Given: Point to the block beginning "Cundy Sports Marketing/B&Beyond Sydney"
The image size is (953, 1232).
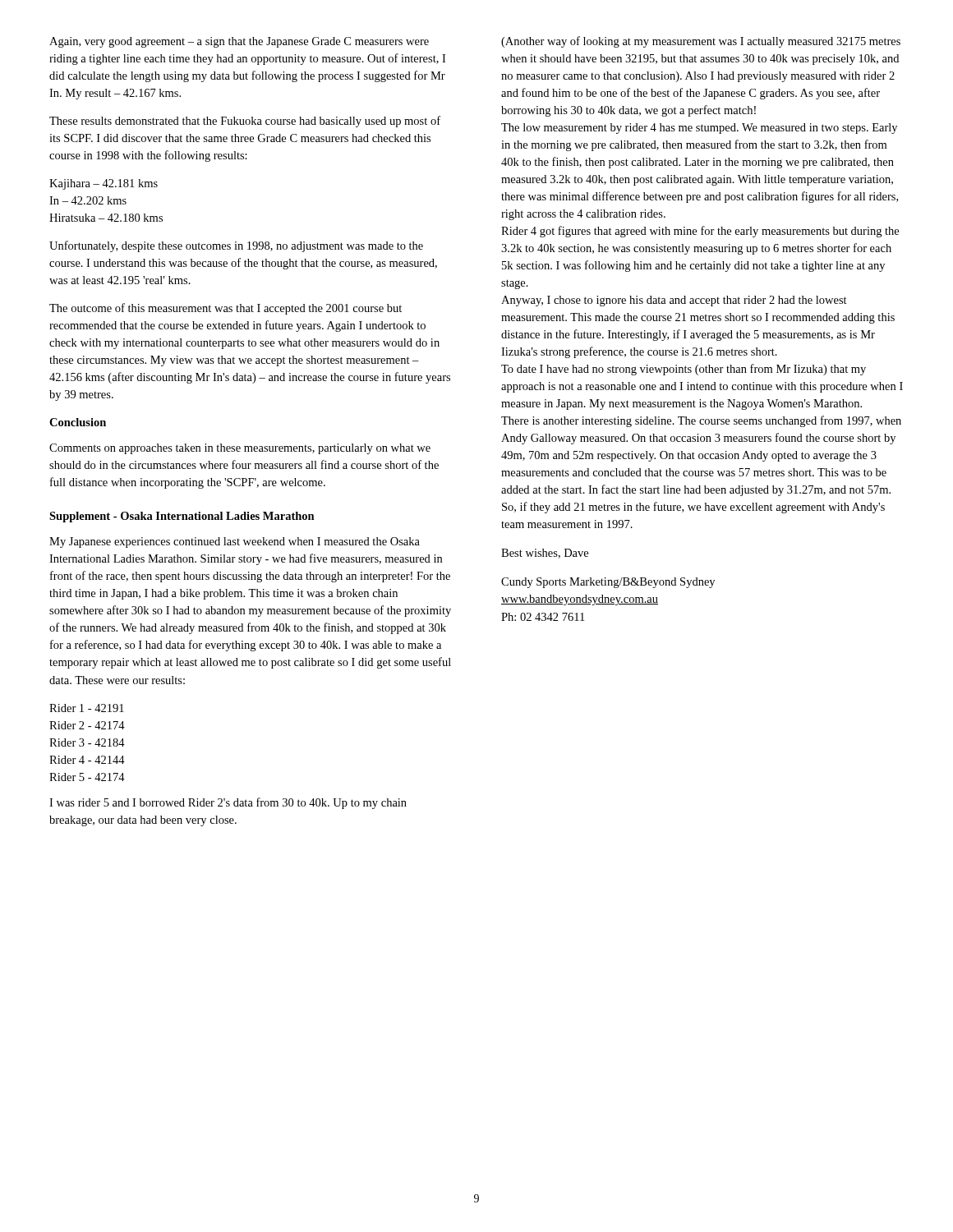Looking at the screenshot, I should click(x=608, y=599).
